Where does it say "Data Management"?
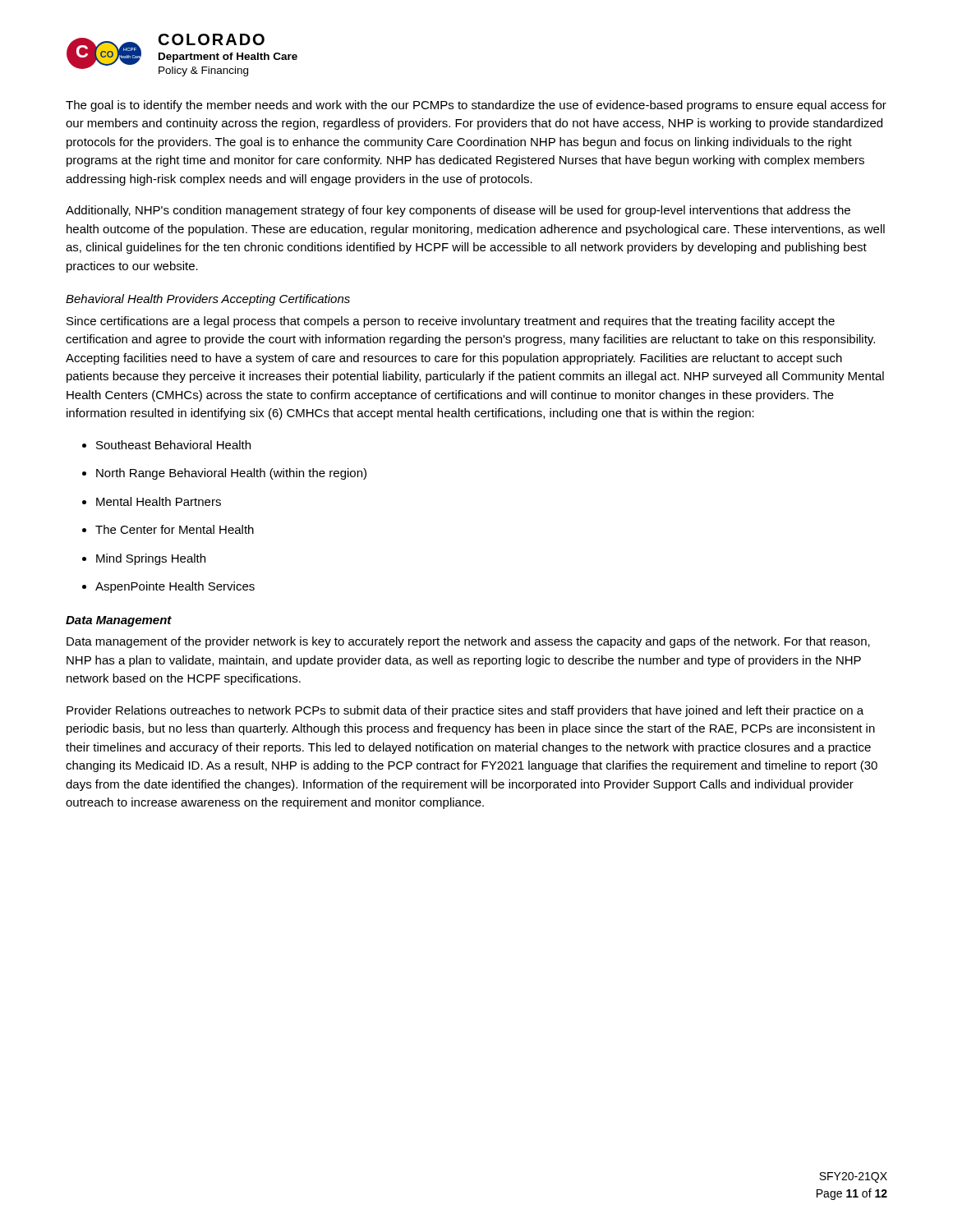The image size is (953, 1232). point(119,621)
